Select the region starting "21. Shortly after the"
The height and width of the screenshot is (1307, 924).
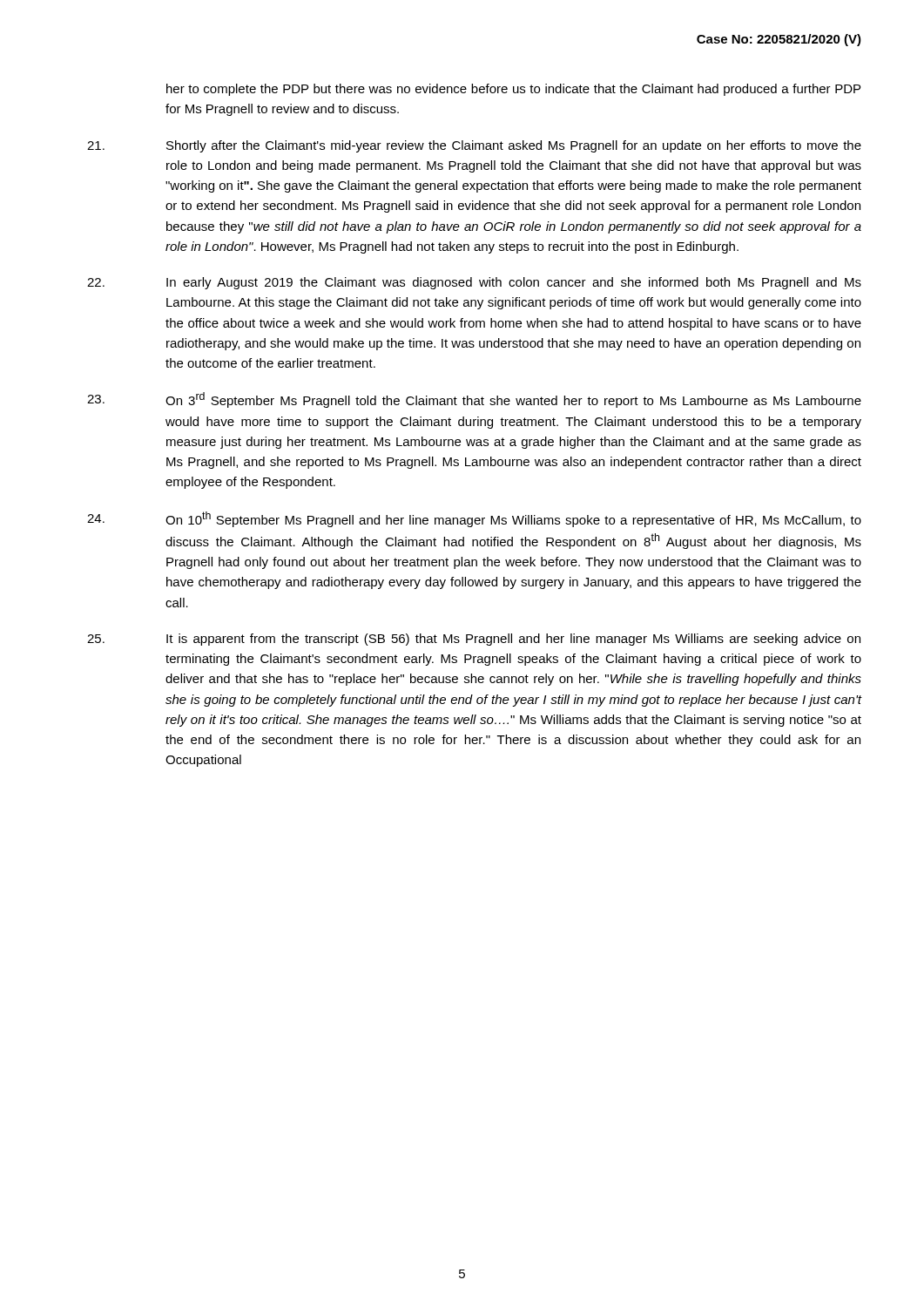[474, 195]
